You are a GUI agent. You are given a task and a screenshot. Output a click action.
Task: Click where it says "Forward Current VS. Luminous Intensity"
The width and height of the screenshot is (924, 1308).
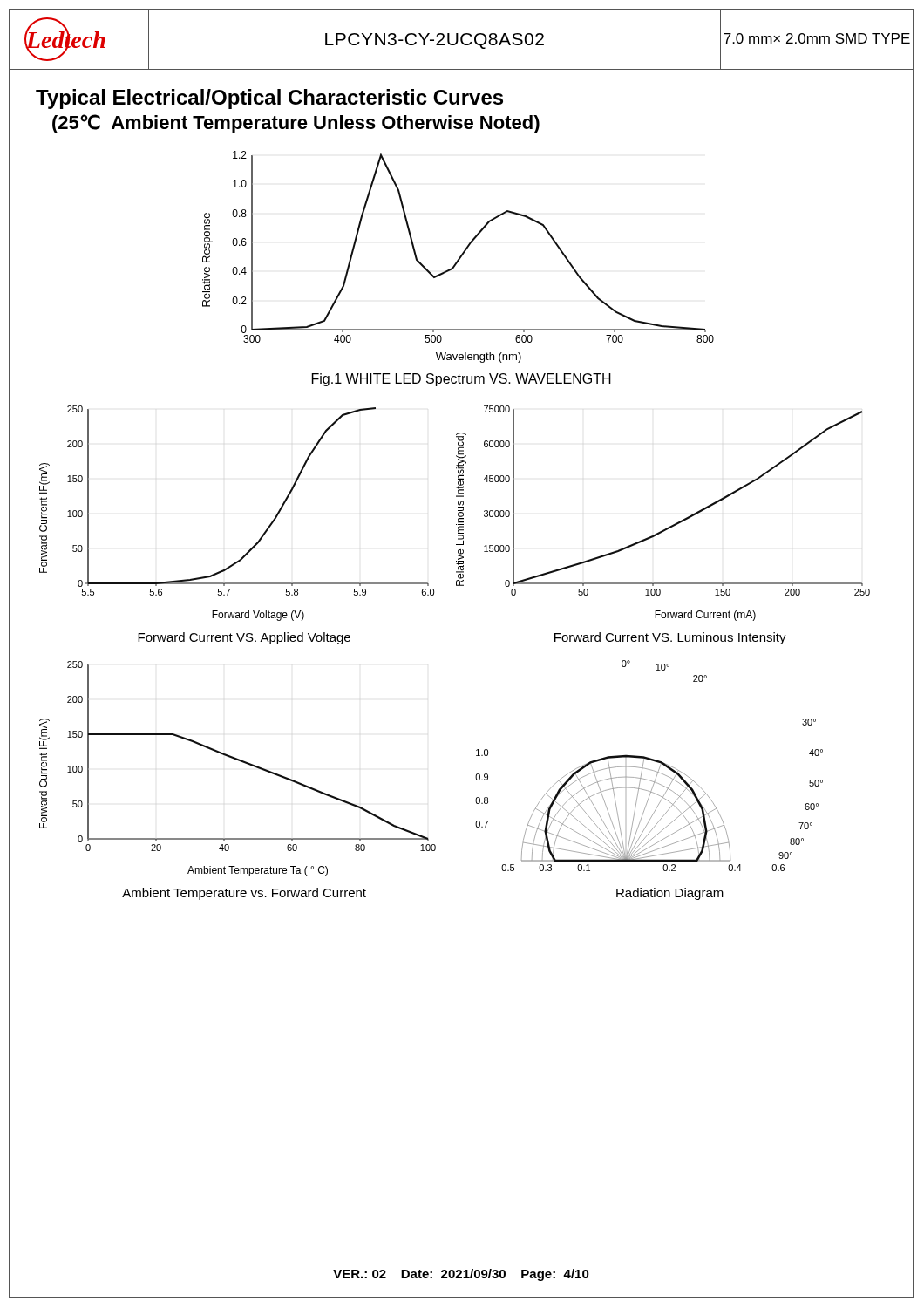click(x=670, y=637)
